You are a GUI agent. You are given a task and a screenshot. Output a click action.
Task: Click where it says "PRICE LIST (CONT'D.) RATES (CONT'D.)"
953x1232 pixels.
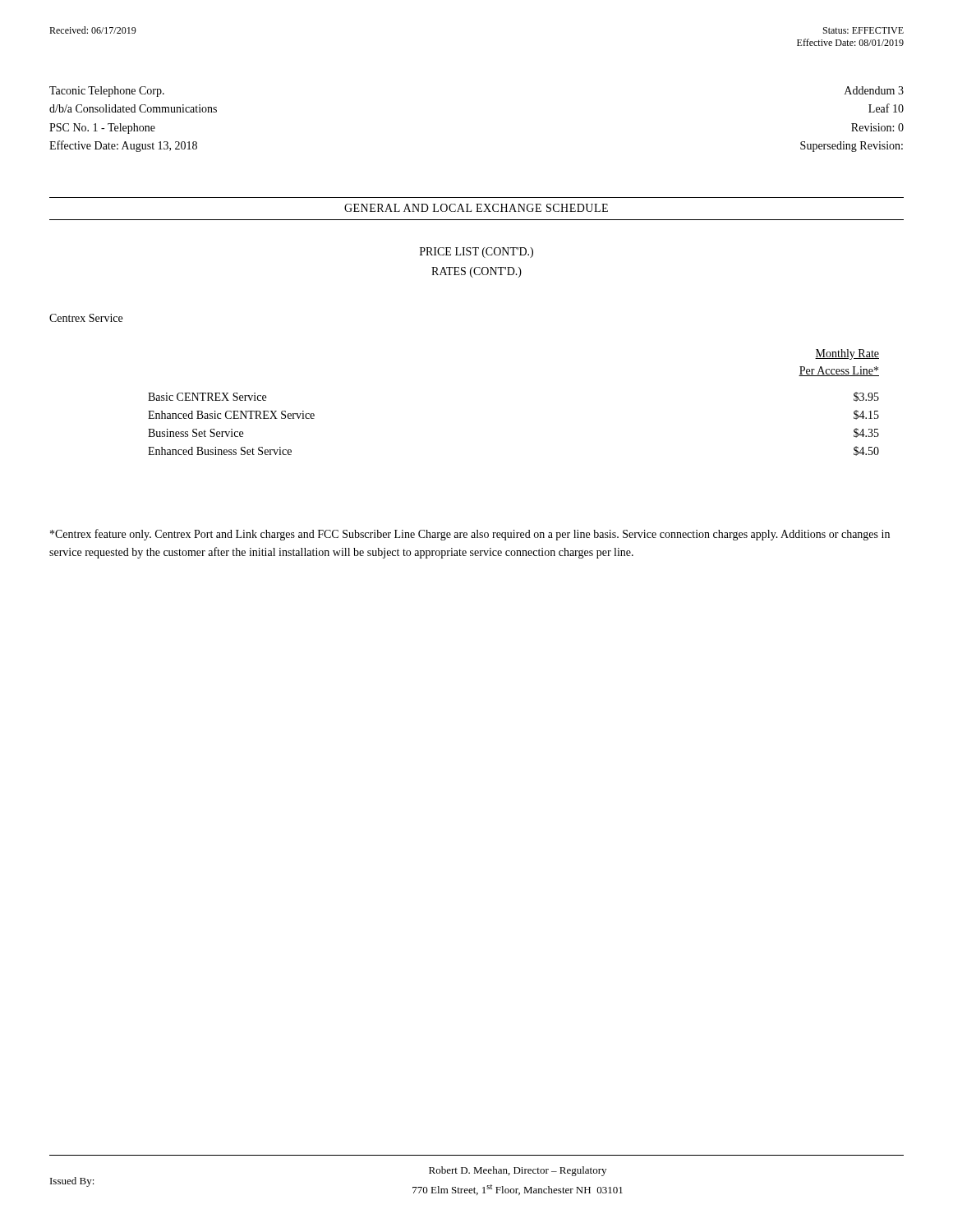pos(476,261)
